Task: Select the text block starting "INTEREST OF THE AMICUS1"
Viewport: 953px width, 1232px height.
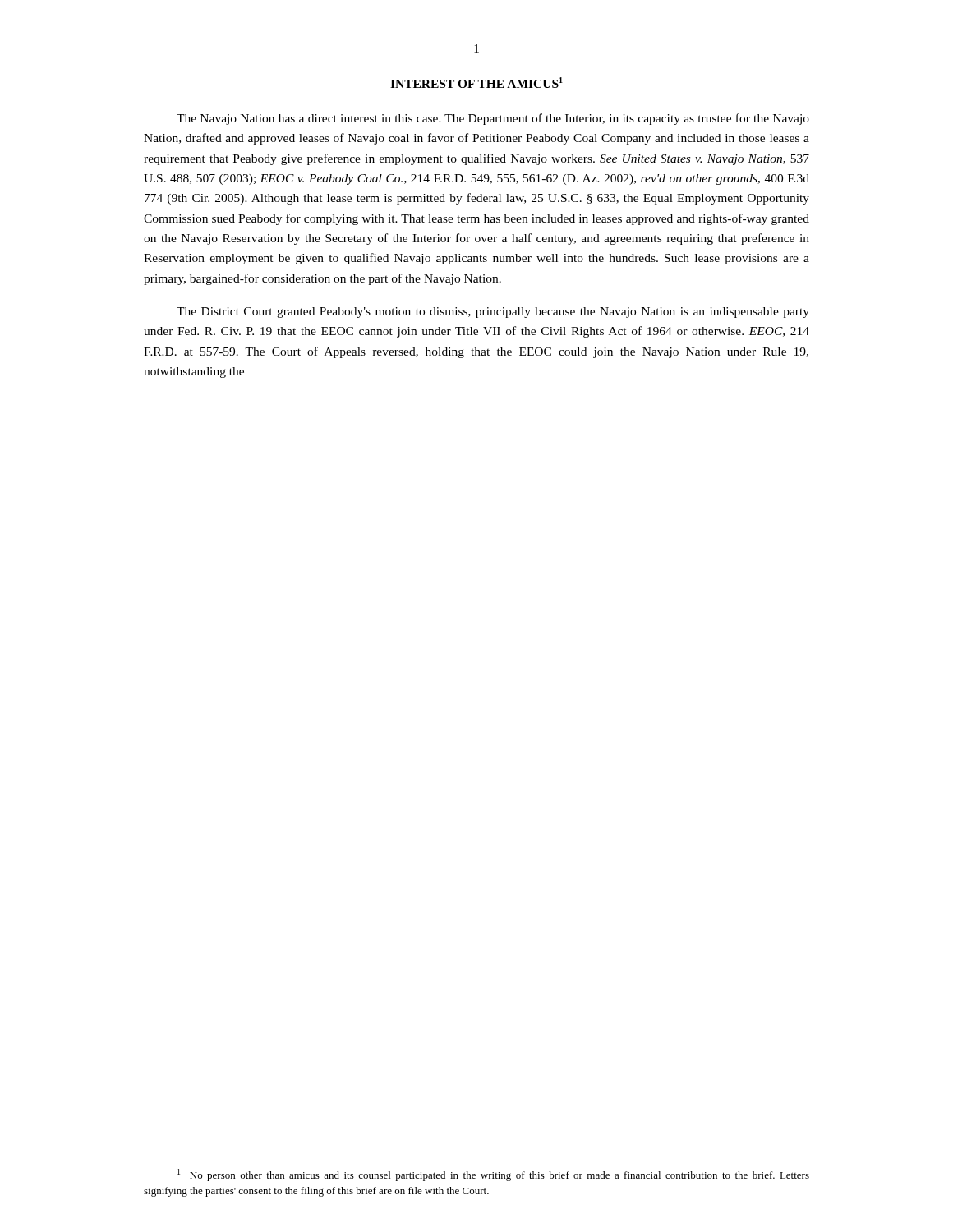Action: coord(476,83)
